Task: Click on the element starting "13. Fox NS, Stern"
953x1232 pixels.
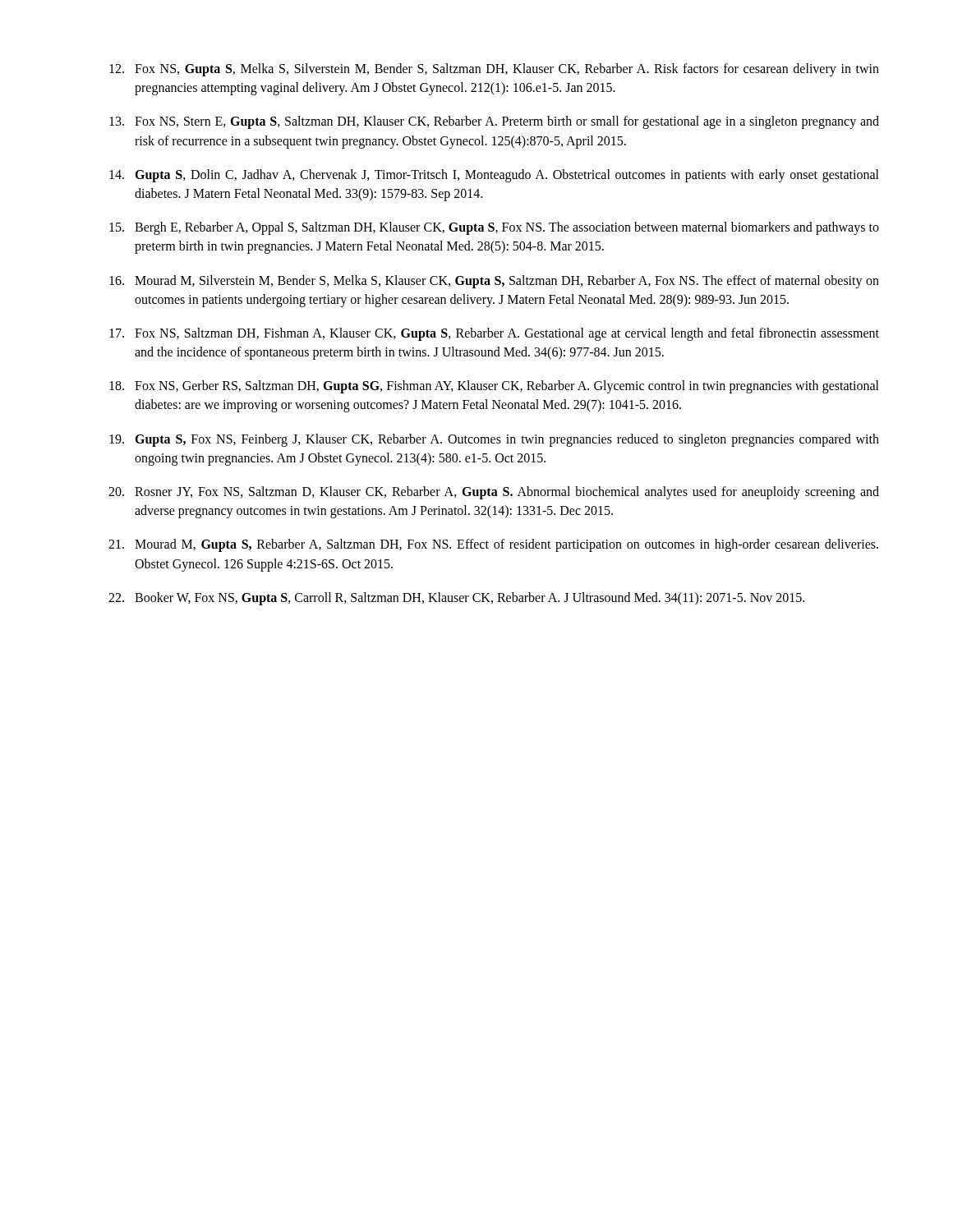Action: click(x=481, y=131)
